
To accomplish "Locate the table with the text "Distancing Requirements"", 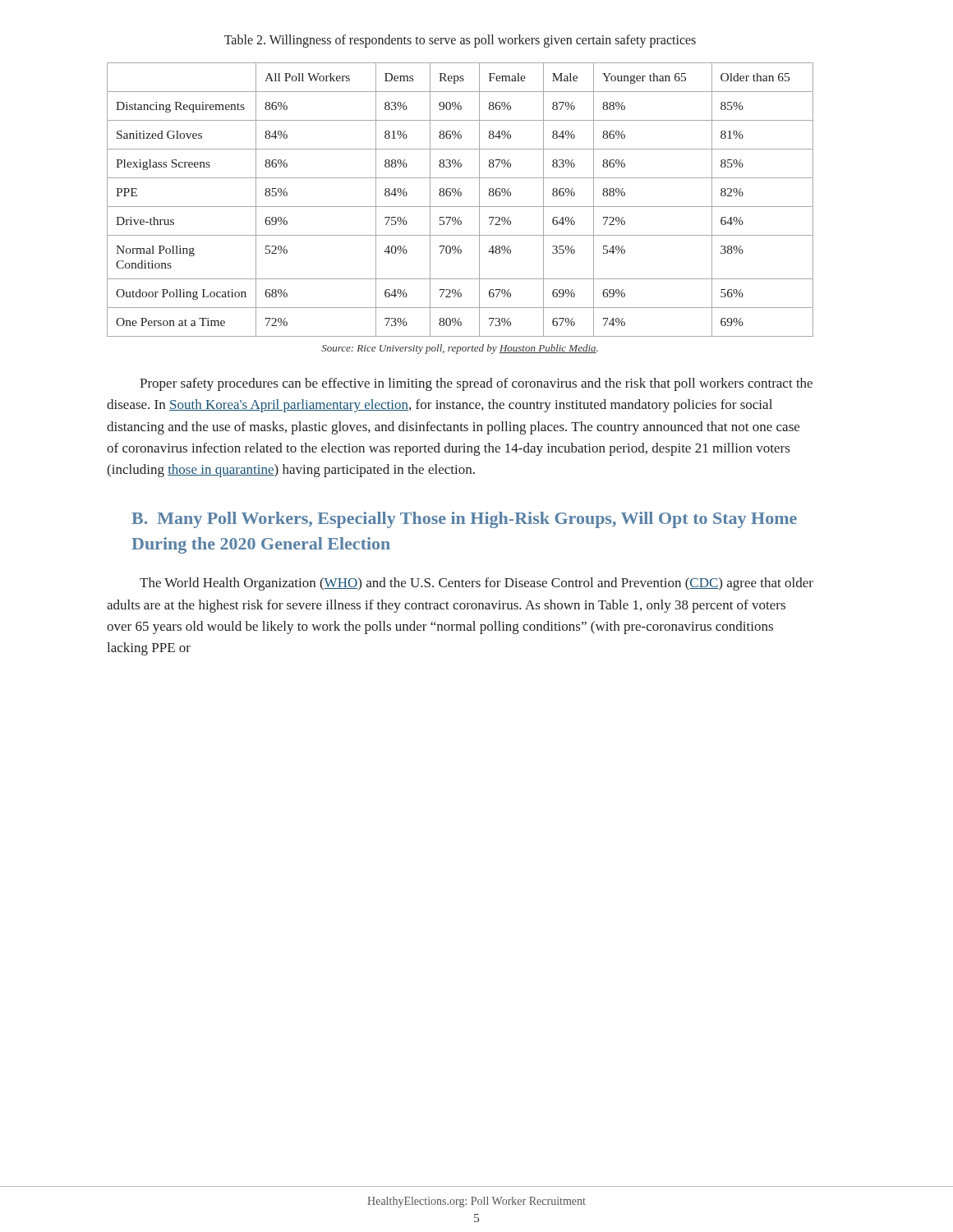I will (x=460, y=200).
